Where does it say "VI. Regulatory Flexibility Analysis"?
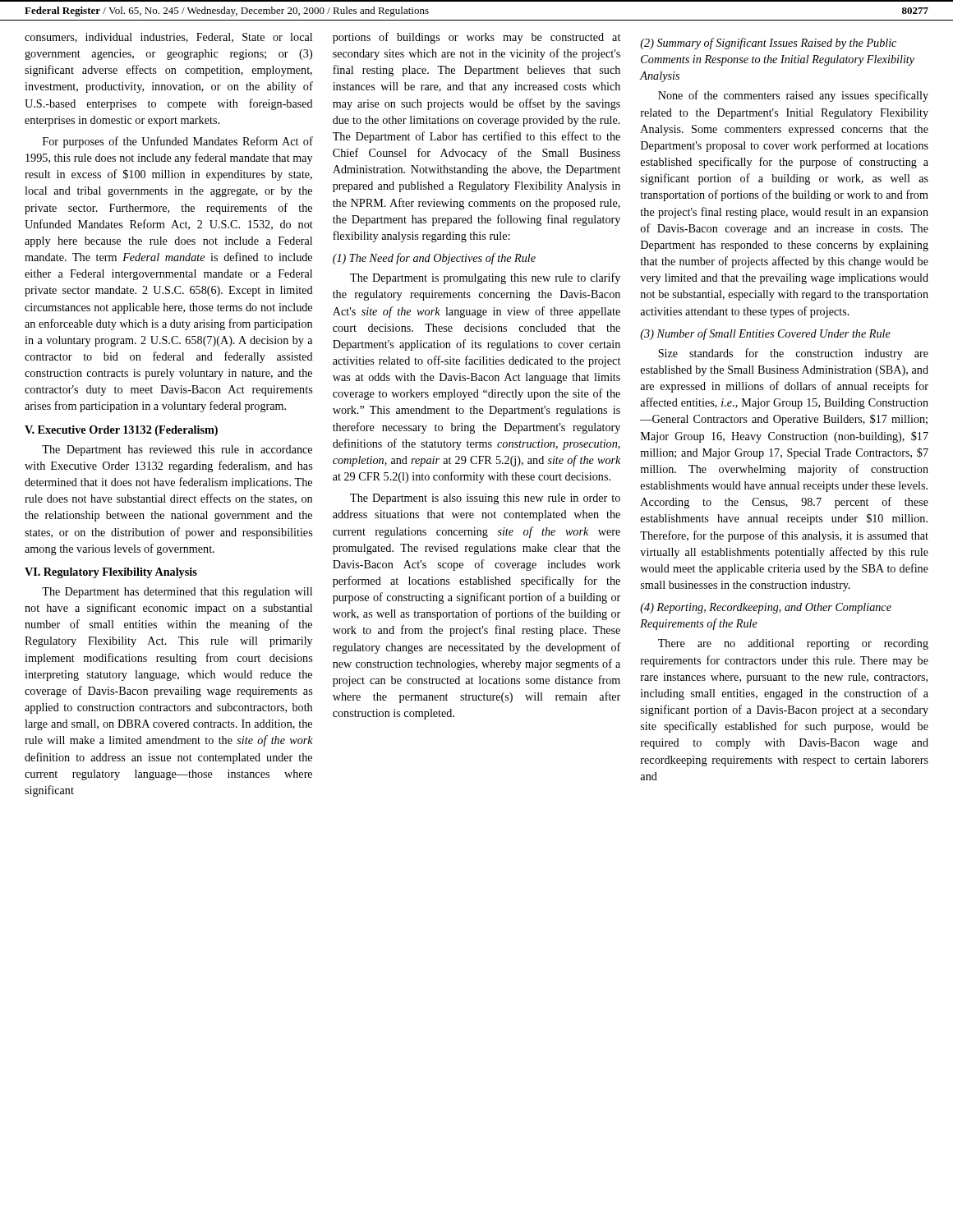The width and height of the screenshot is (953, 1232). coord(111,572)
